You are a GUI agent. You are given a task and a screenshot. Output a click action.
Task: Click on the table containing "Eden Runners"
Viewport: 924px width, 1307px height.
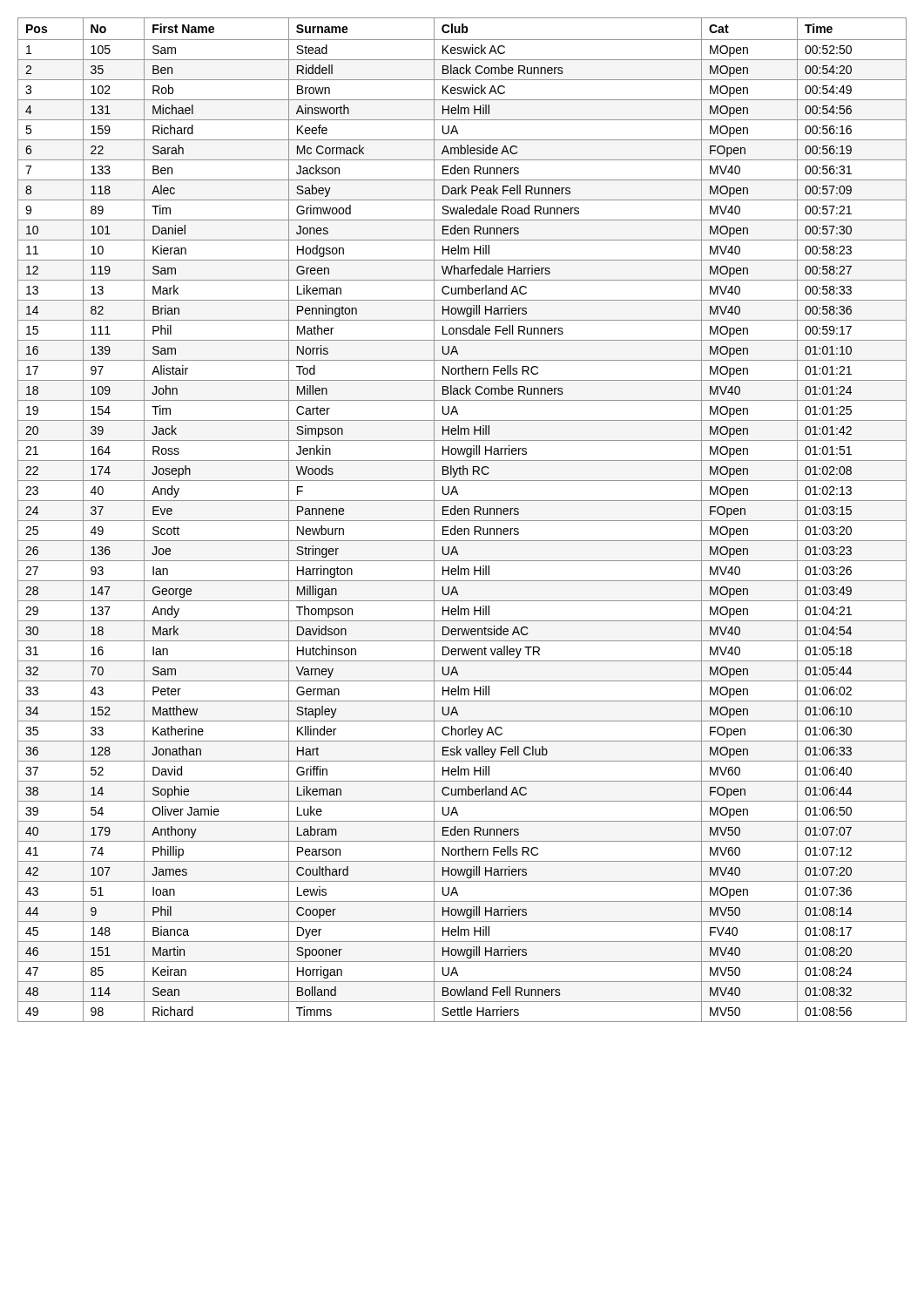click(x=462, y=520)
